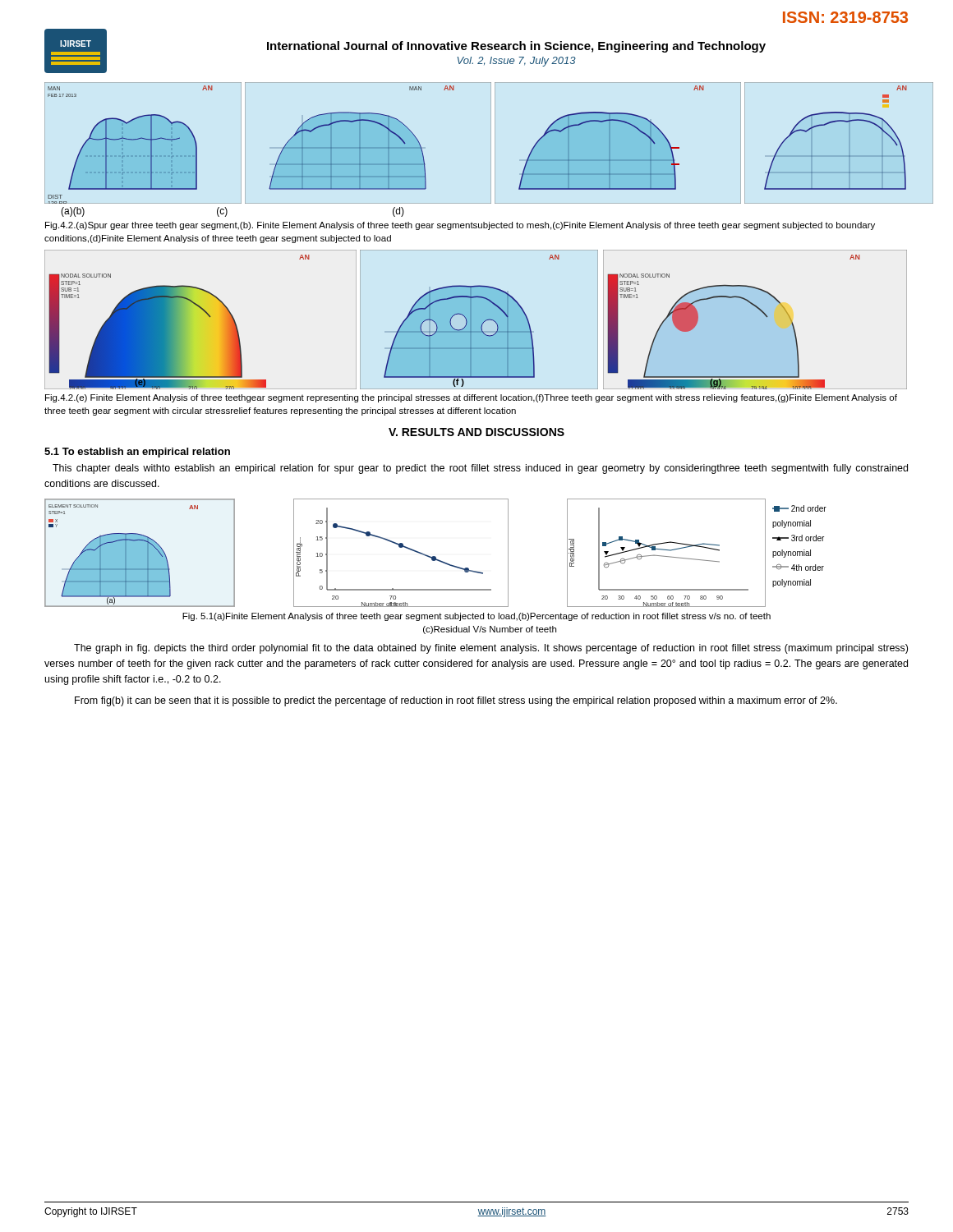
Task: Navigate to the text block starting "V. RESULTS AND DISCUSSIONS"
Action: [476, 432]
